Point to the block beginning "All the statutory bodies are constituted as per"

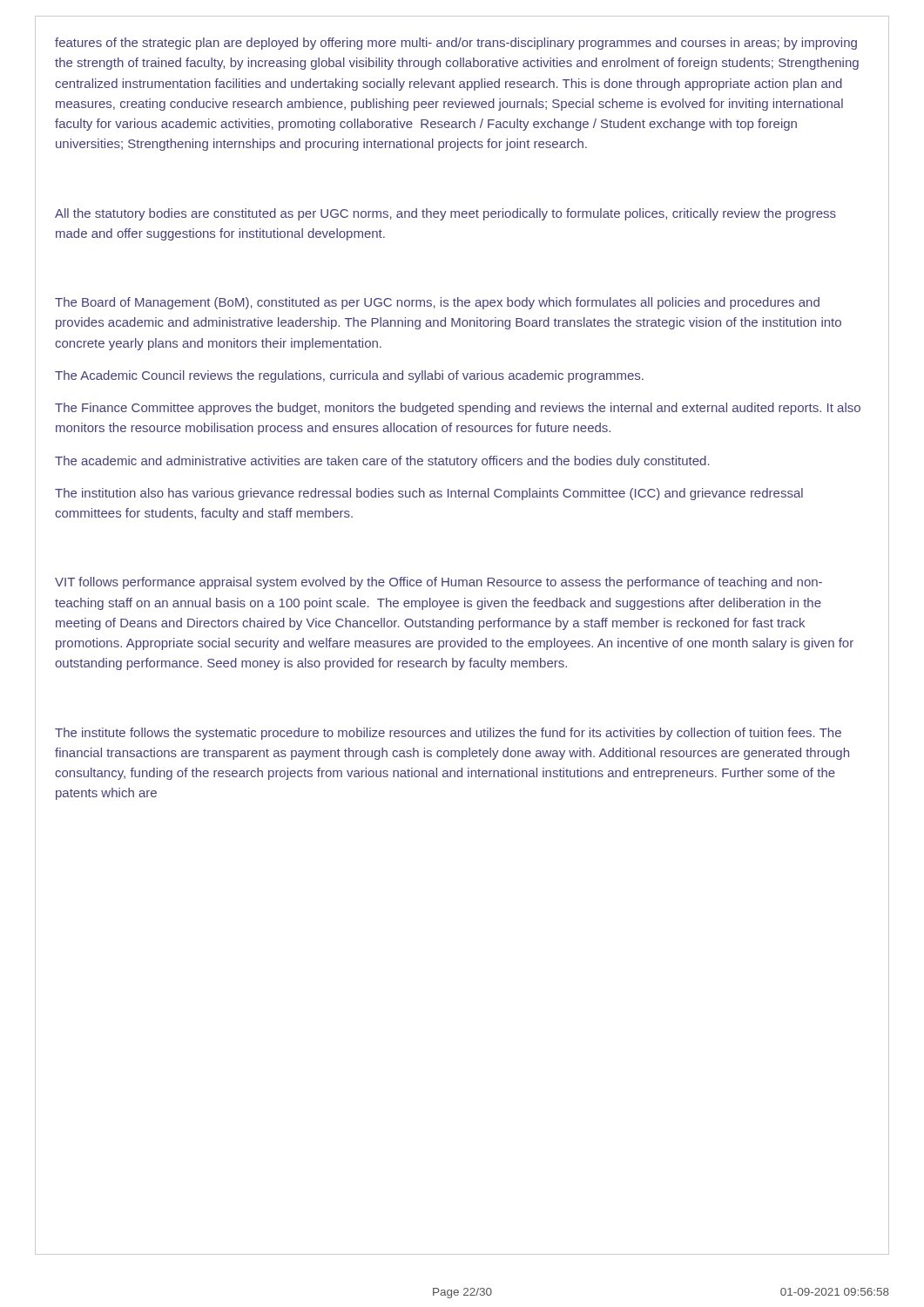click(x=446, y=223)
